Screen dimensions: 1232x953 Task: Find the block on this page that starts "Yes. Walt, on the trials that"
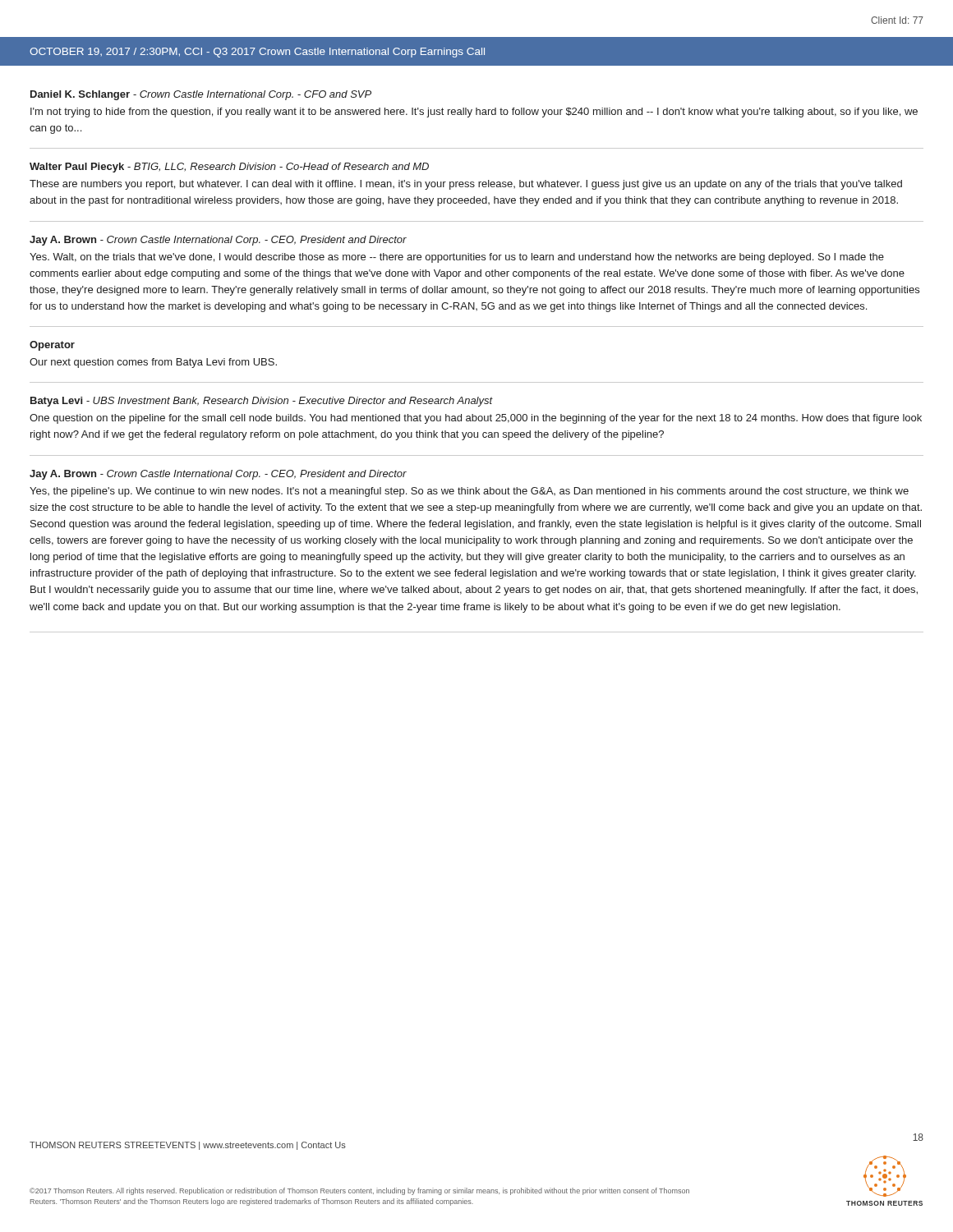pos(475,281)
